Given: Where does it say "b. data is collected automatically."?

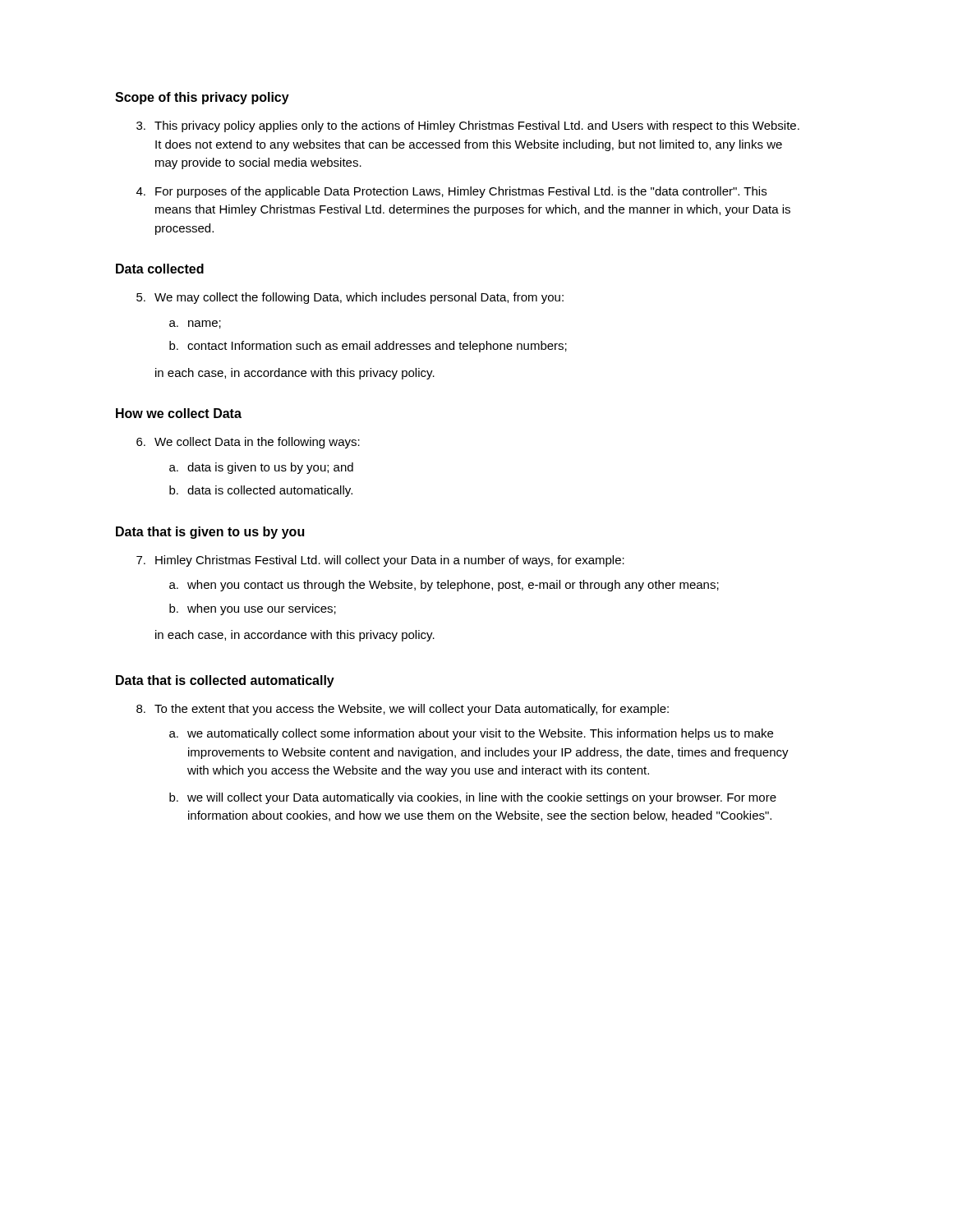Looking at the screenshot, I should pyautogui.click(x=261, y=491).
